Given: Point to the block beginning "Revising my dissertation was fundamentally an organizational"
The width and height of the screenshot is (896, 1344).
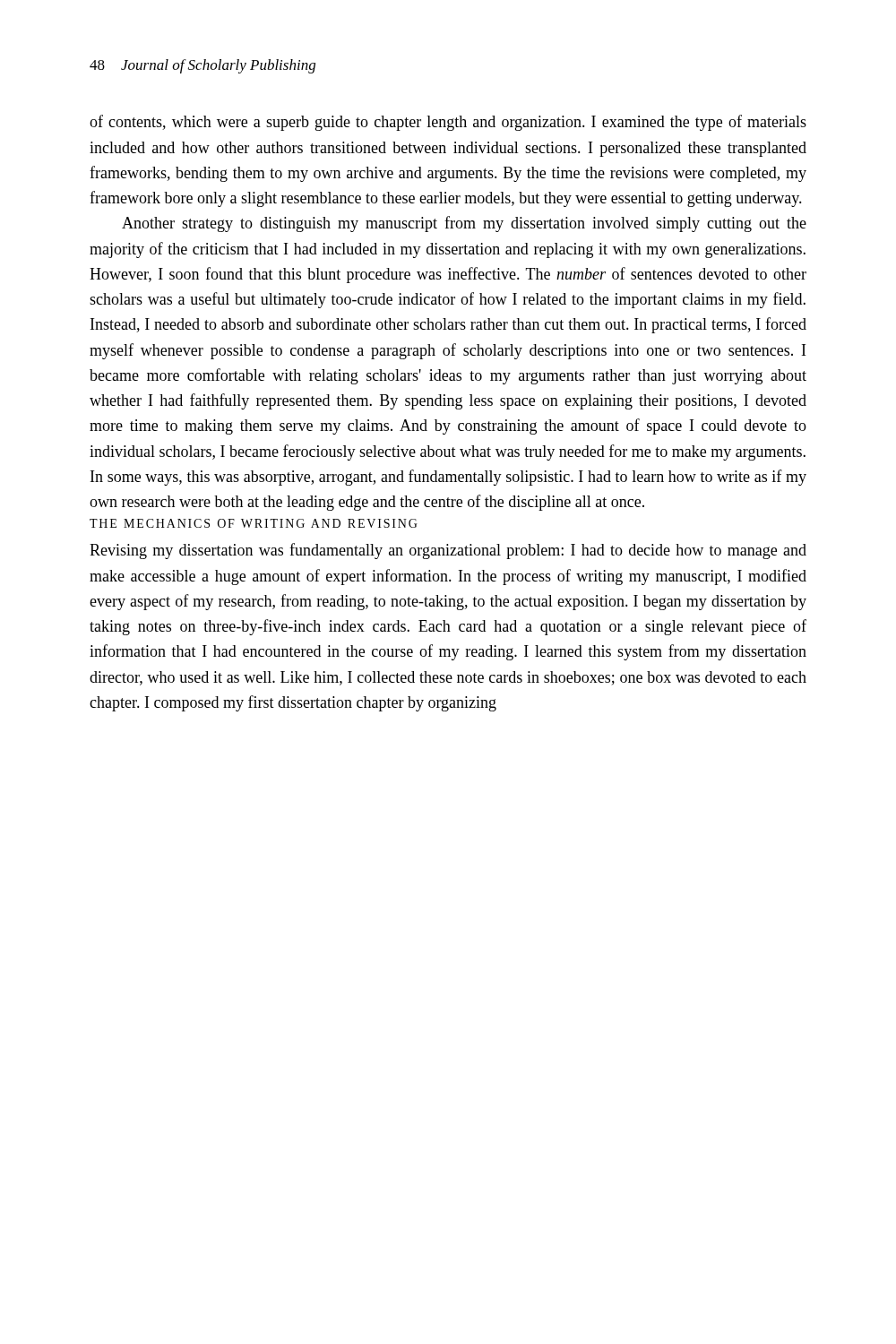Looking at the screenshot, I should click(448, 626).
